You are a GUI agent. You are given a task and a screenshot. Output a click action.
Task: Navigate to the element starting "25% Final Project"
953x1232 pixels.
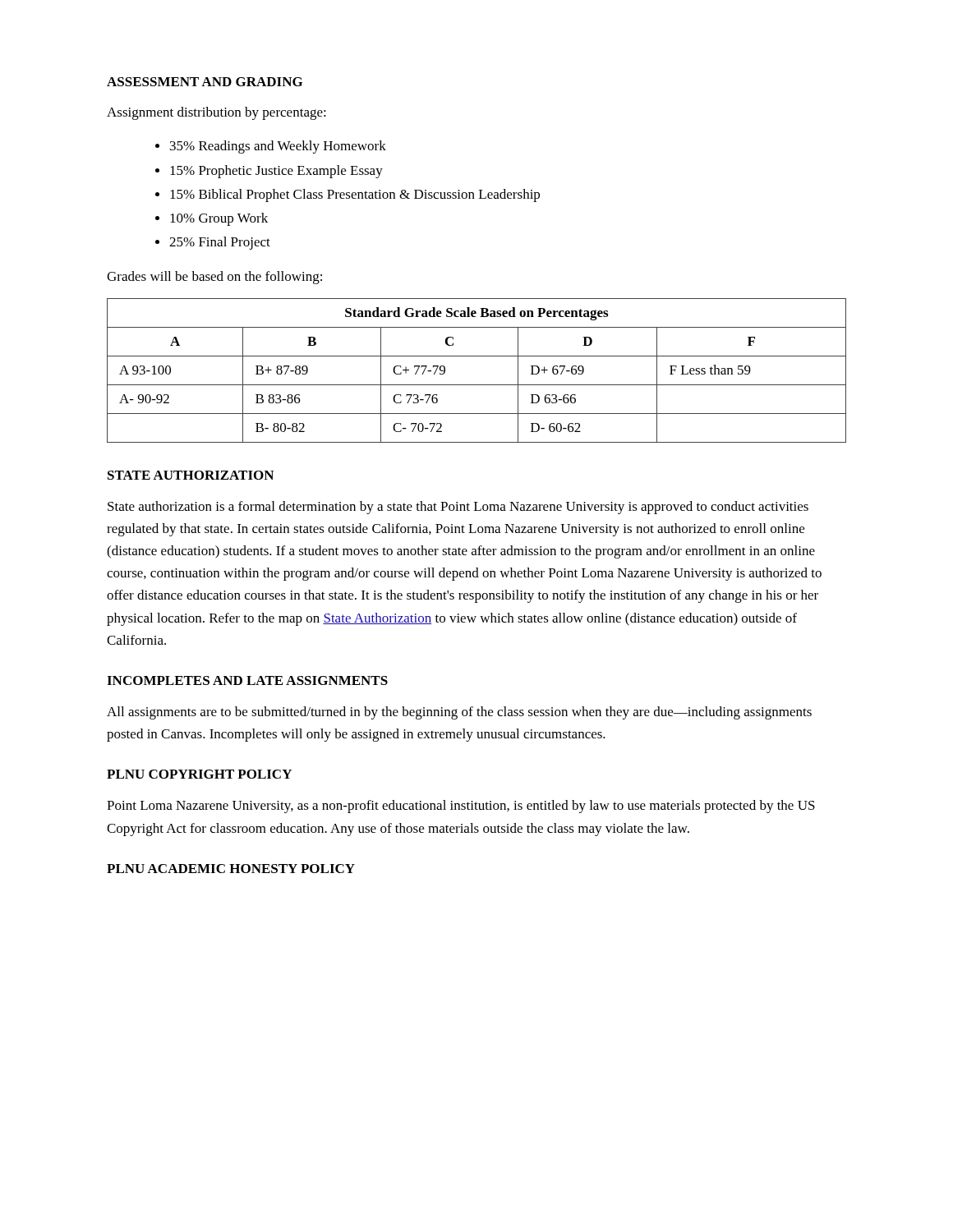[x=220, y=242]
